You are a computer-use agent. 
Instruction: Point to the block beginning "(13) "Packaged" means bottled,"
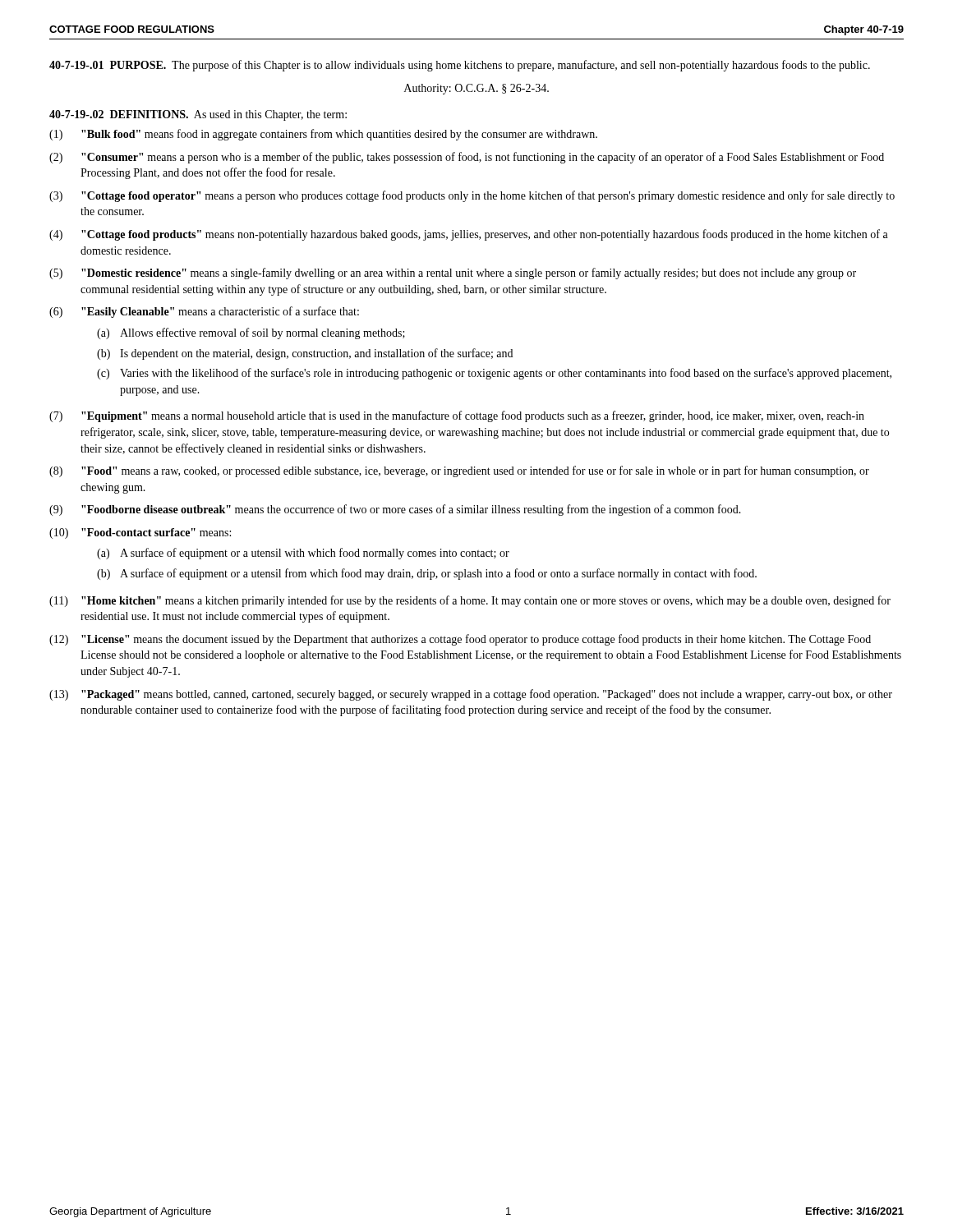(476, 702)
